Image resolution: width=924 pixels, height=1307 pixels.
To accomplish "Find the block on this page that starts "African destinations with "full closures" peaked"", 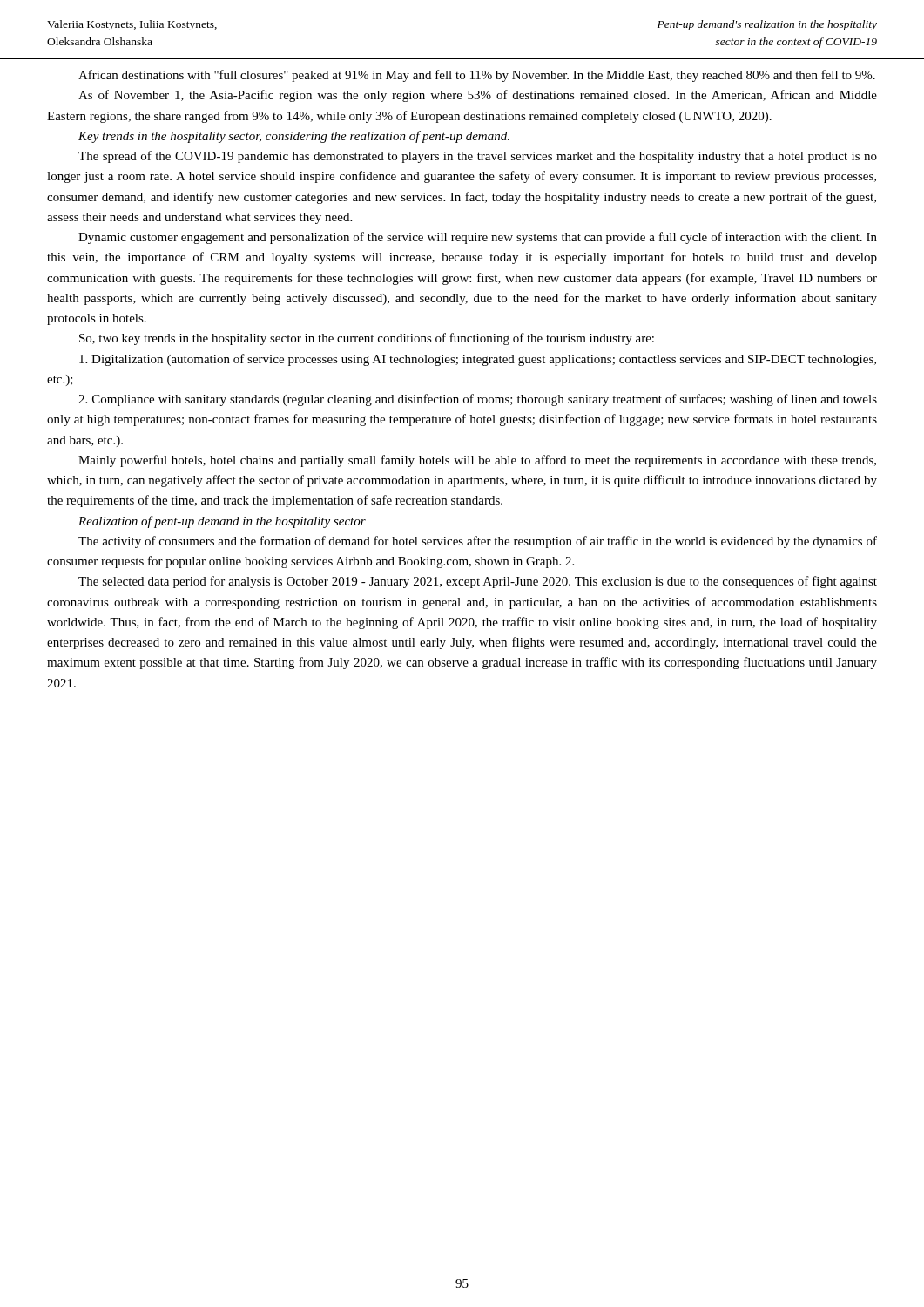I will [x=462, y=75].
